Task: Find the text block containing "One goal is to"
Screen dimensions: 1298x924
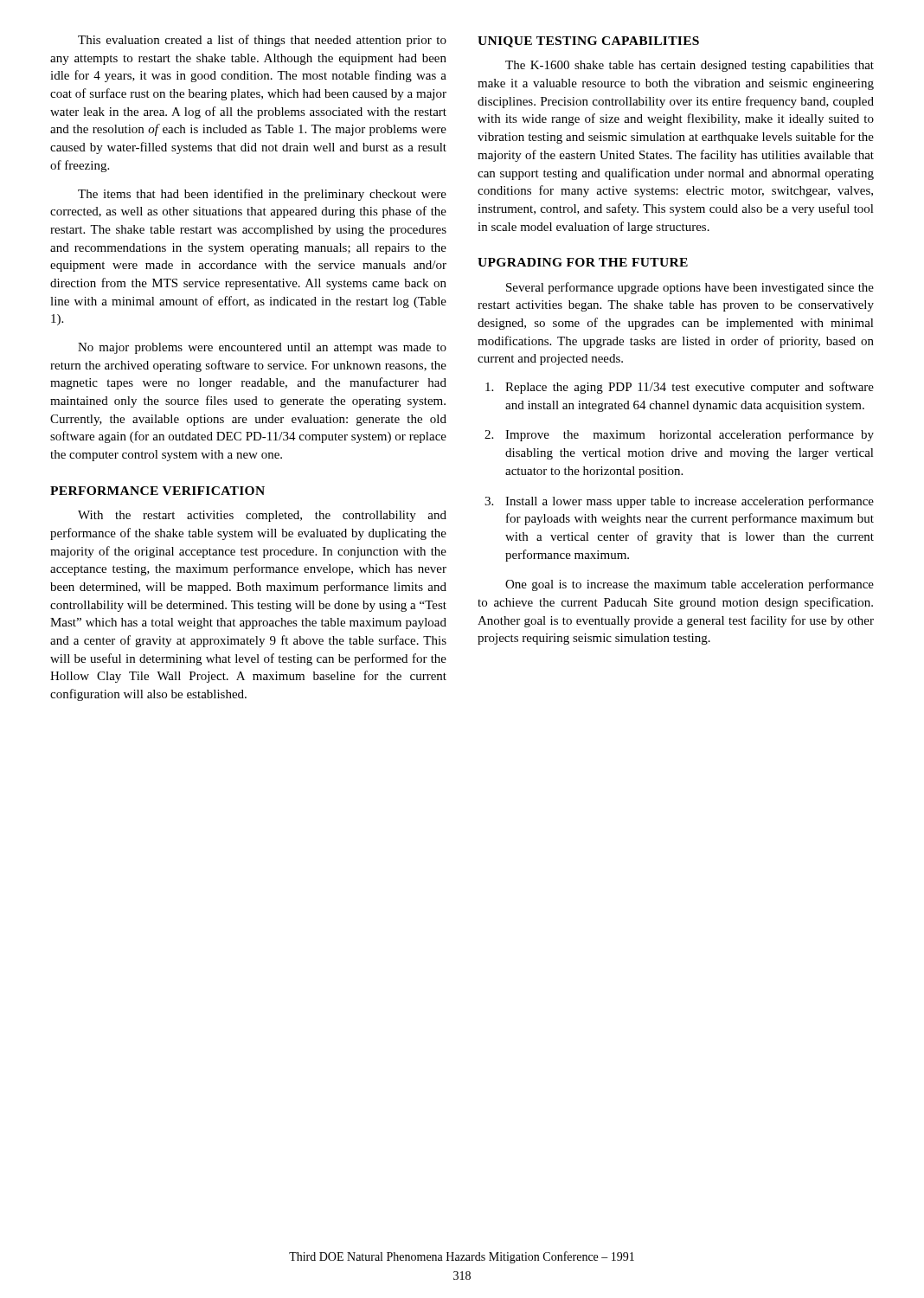Action: [x=676, y=611]
